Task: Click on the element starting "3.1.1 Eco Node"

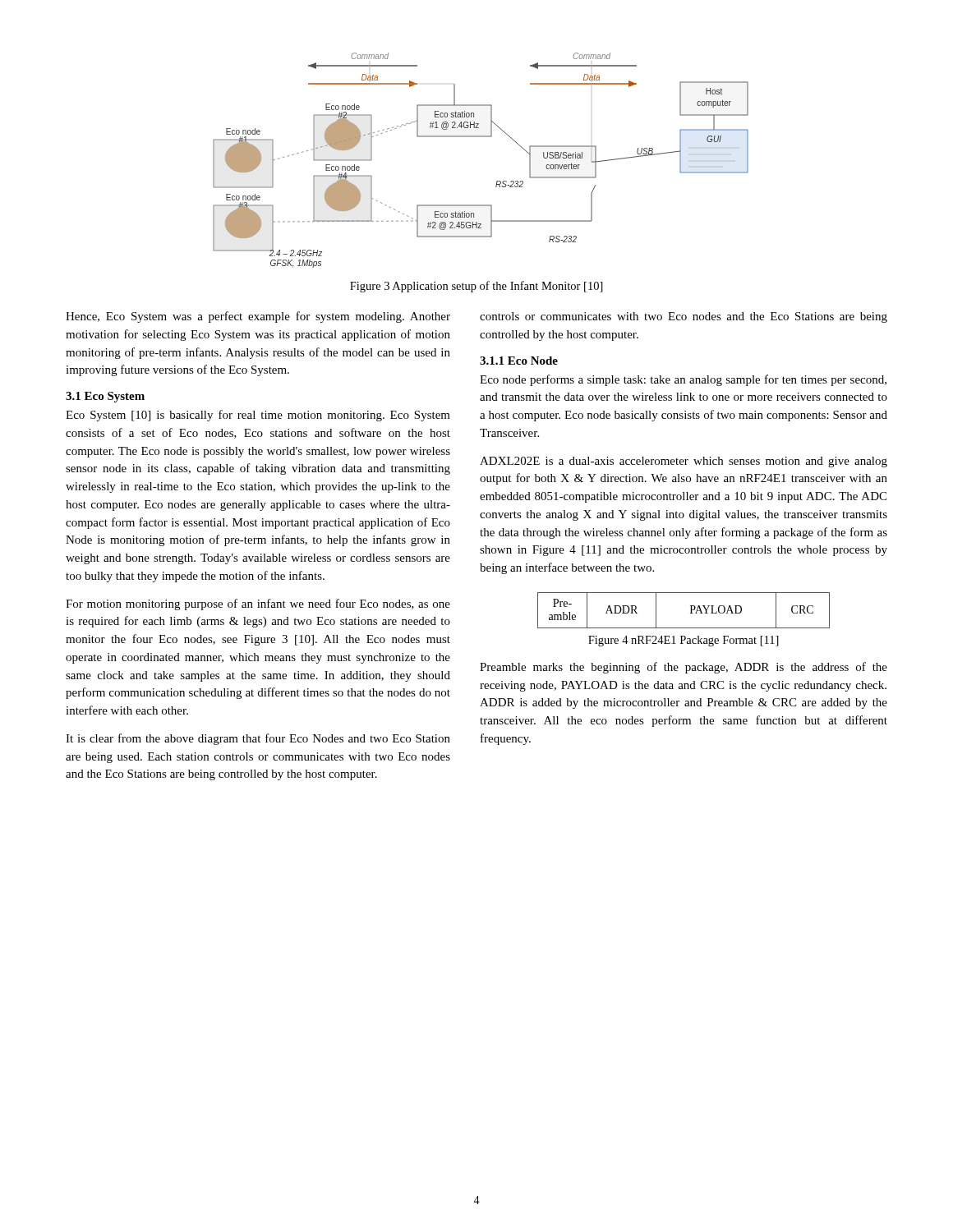Action: tap(519, 360)
